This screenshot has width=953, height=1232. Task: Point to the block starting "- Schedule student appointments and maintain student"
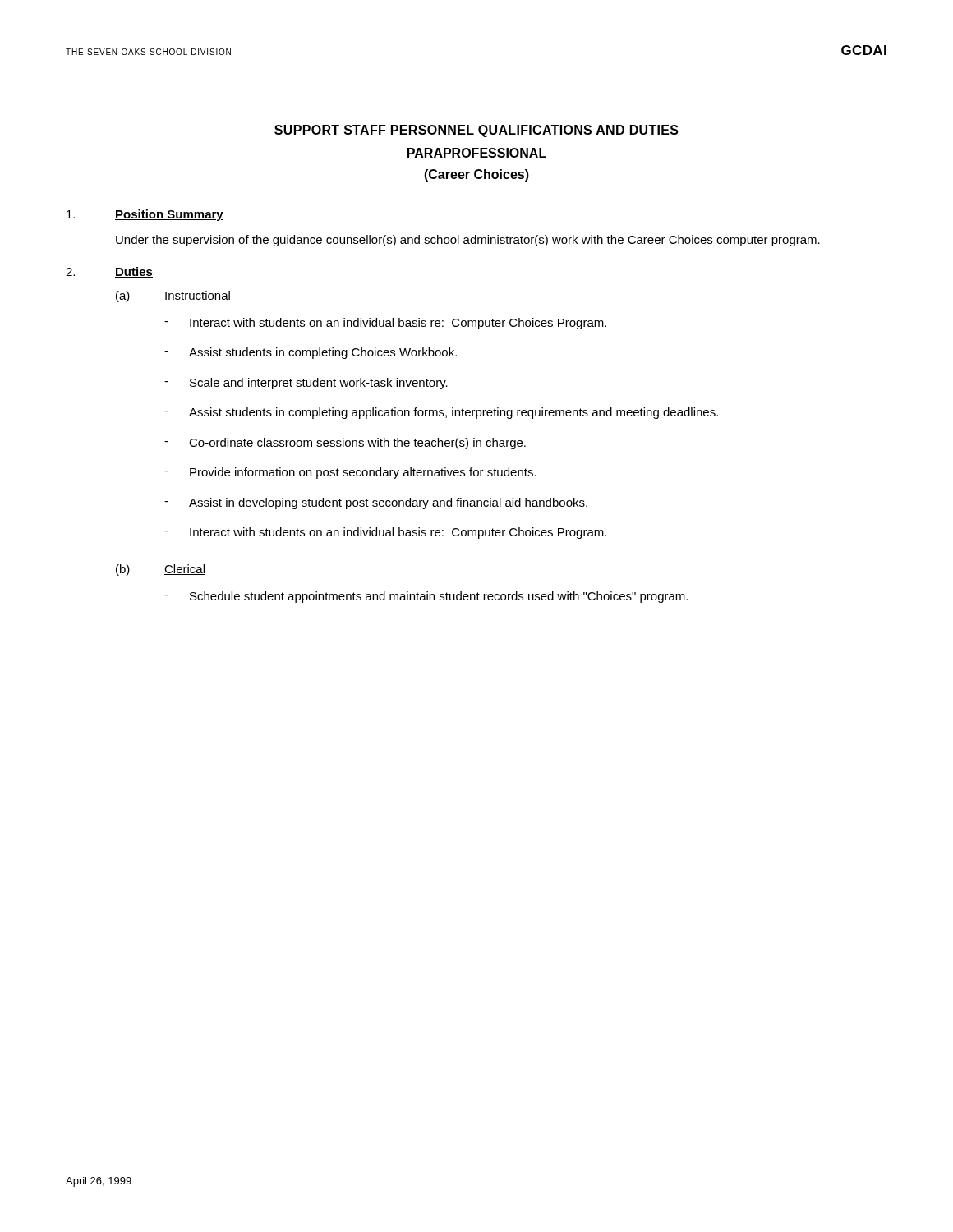(x=526, y=596)
